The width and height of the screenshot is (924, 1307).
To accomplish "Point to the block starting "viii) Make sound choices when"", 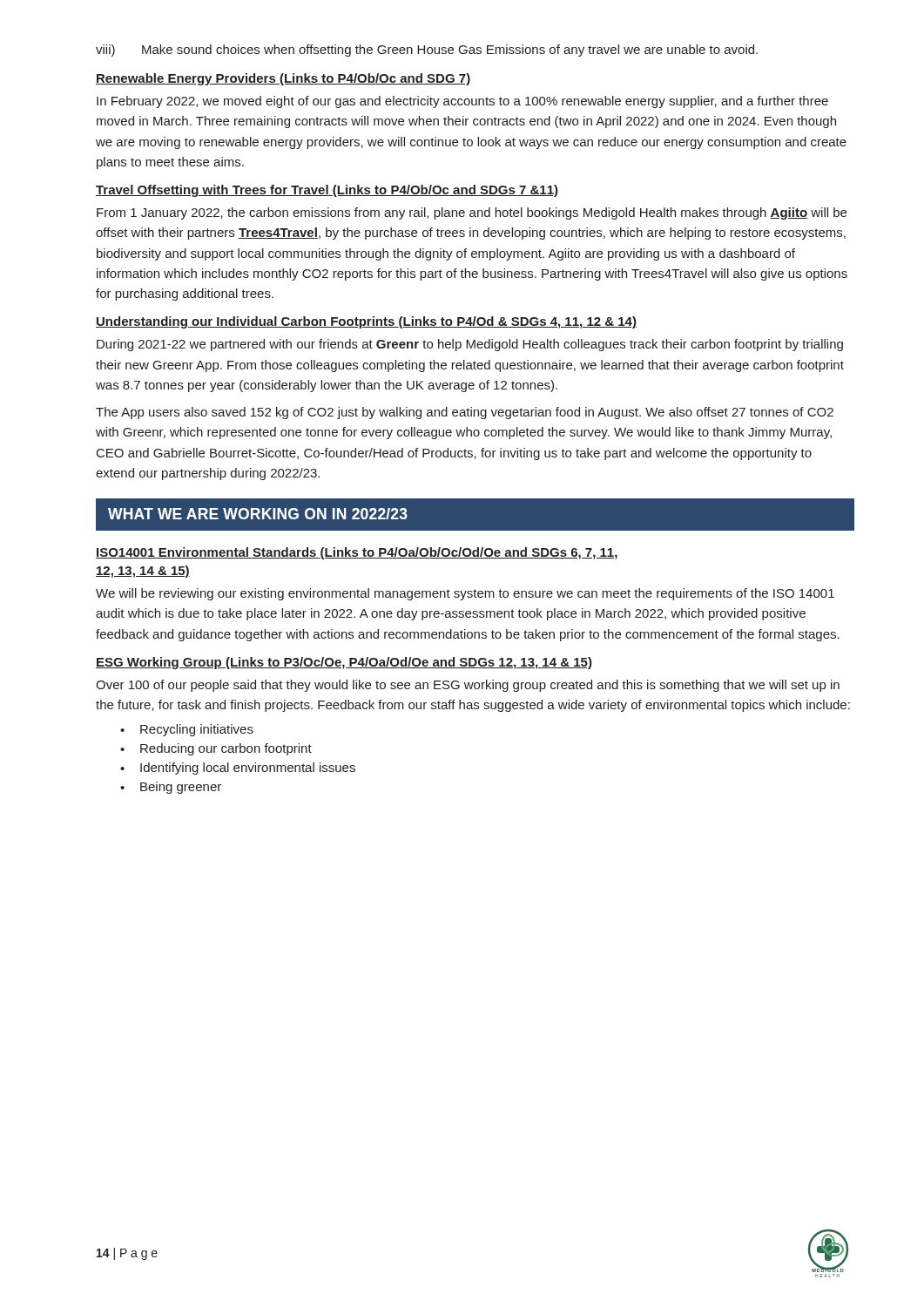I will pyautogui.click(x=427, y=49).
